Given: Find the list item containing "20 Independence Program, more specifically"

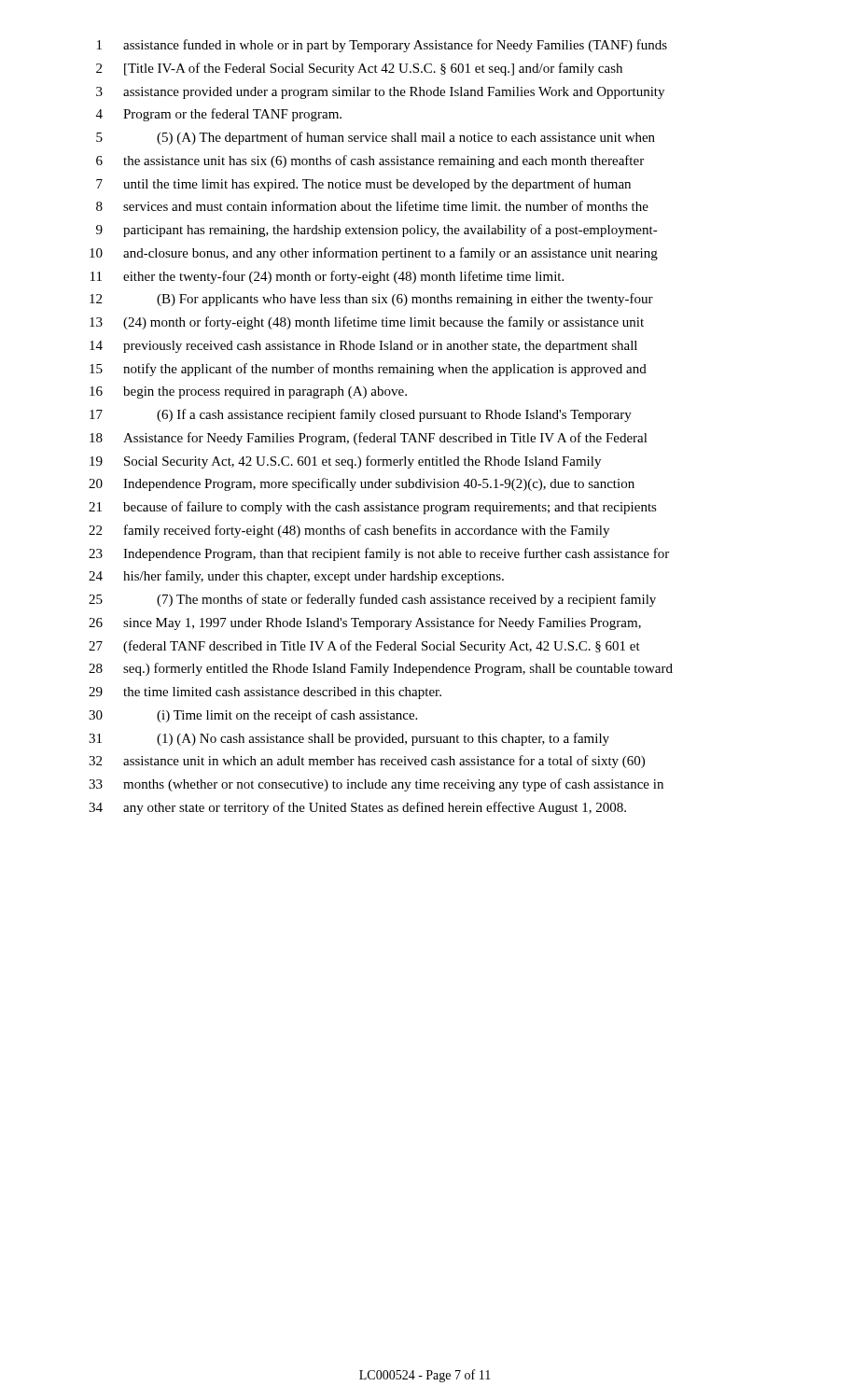Looking at the screenshot, I should tap(425, 484).
